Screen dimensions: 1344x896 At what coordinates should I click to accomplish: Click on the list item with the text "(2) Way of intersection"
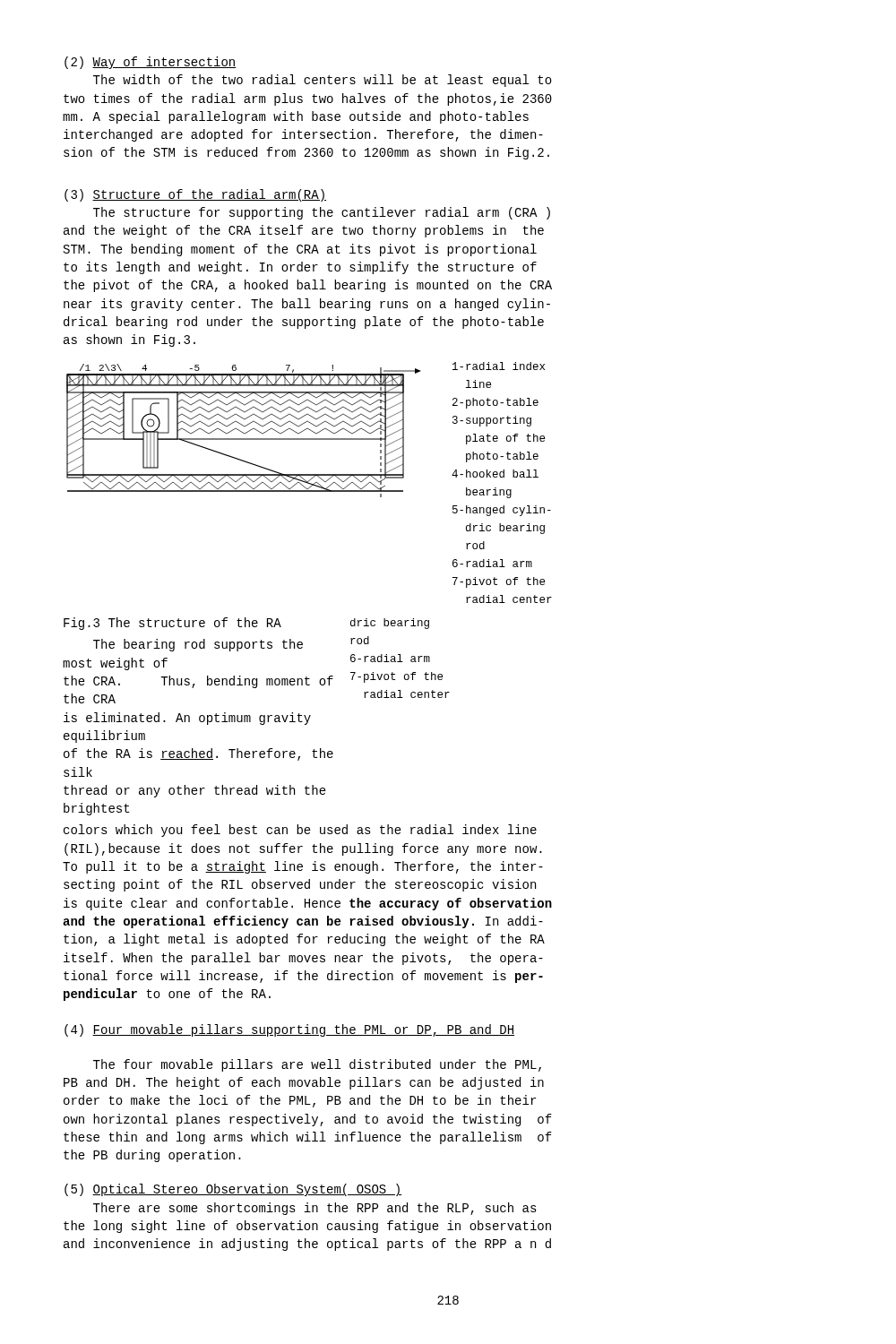pyautogui.click(x=307, y=108)
